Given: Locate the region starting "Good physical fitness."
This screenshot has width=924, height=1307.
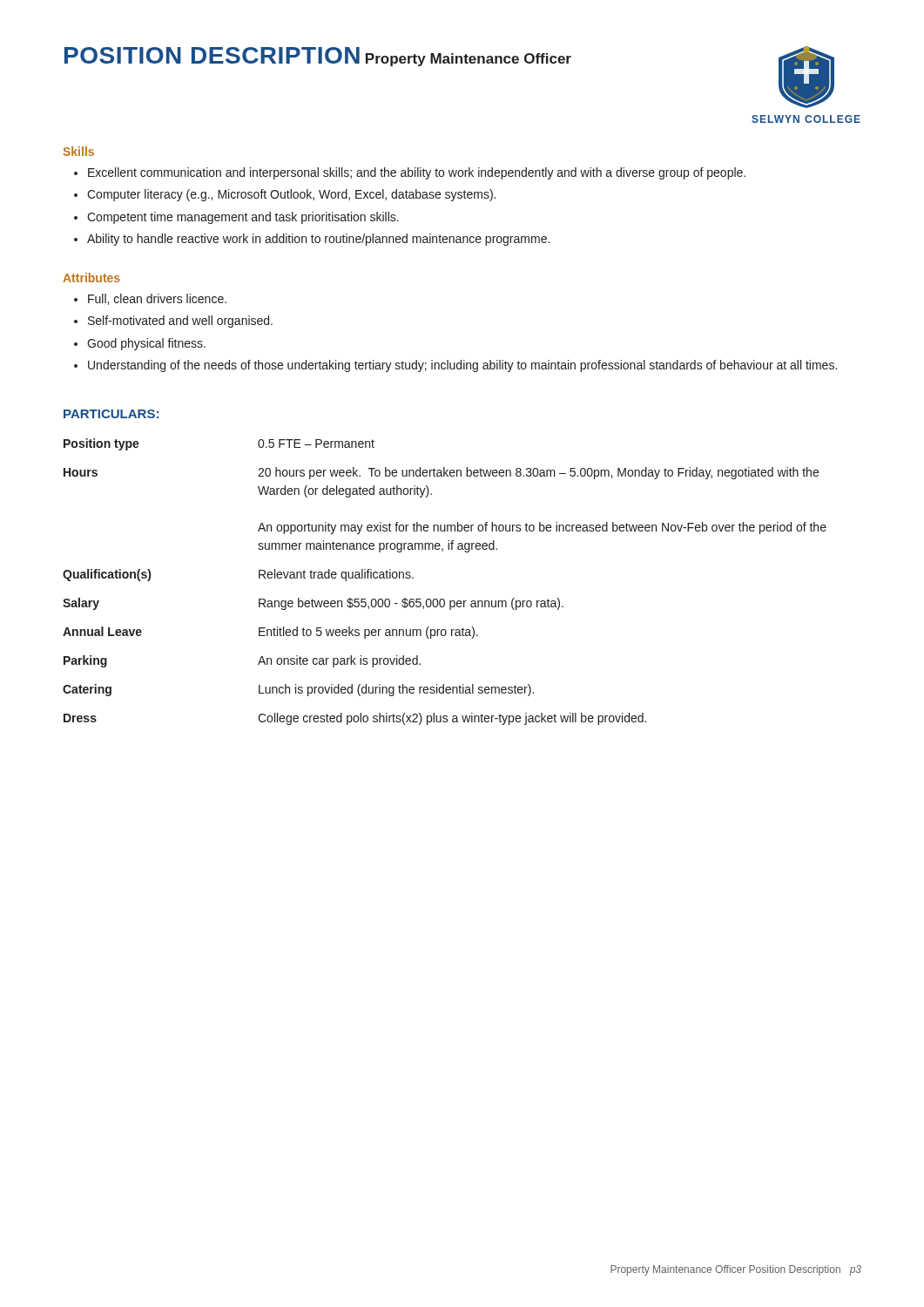Looking at the screenshot, I should point(140,344).
